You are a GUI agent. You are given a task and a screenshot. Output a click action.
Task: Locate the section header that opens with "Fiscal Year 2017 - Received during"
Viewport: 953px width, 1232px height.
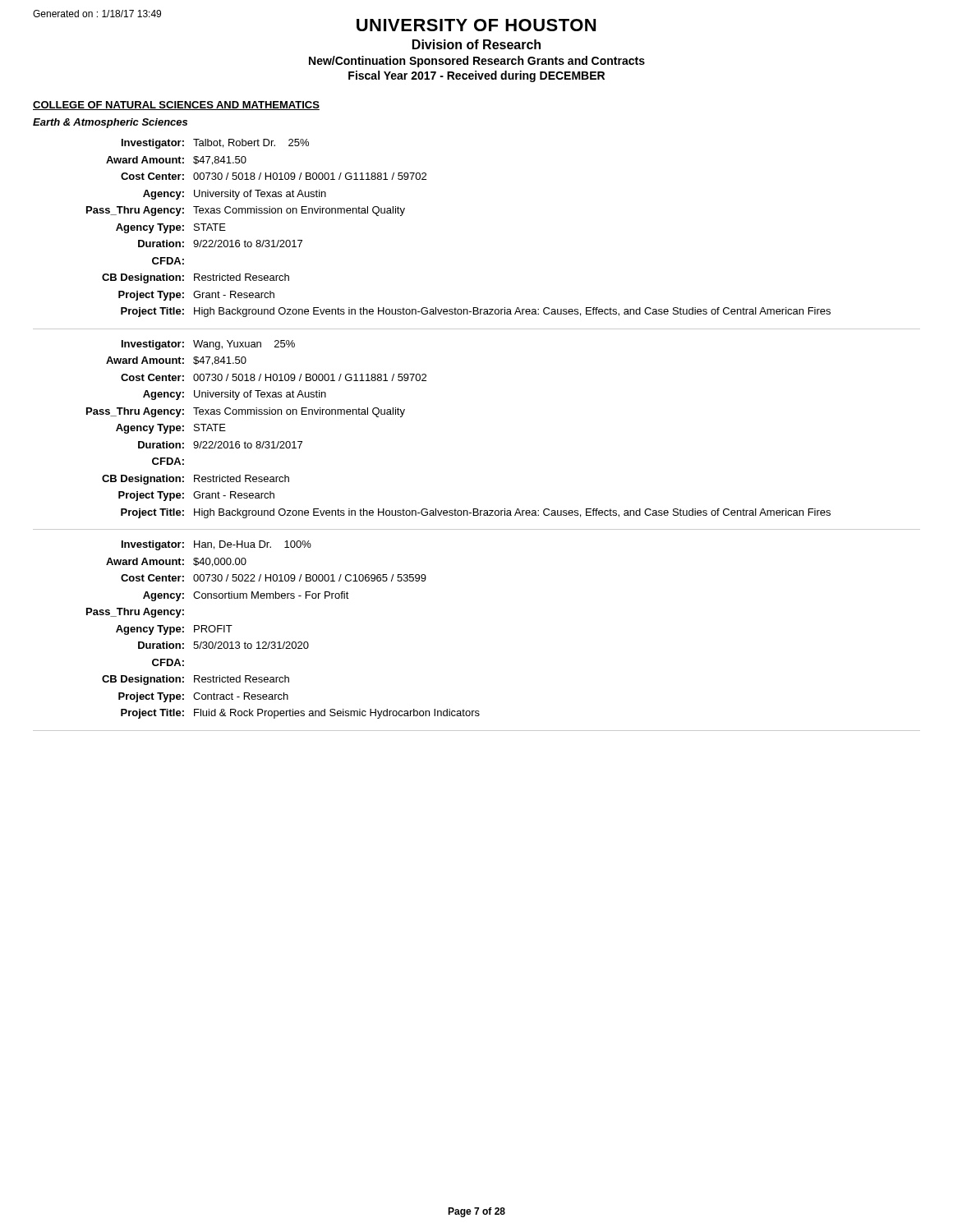(476, 76)
